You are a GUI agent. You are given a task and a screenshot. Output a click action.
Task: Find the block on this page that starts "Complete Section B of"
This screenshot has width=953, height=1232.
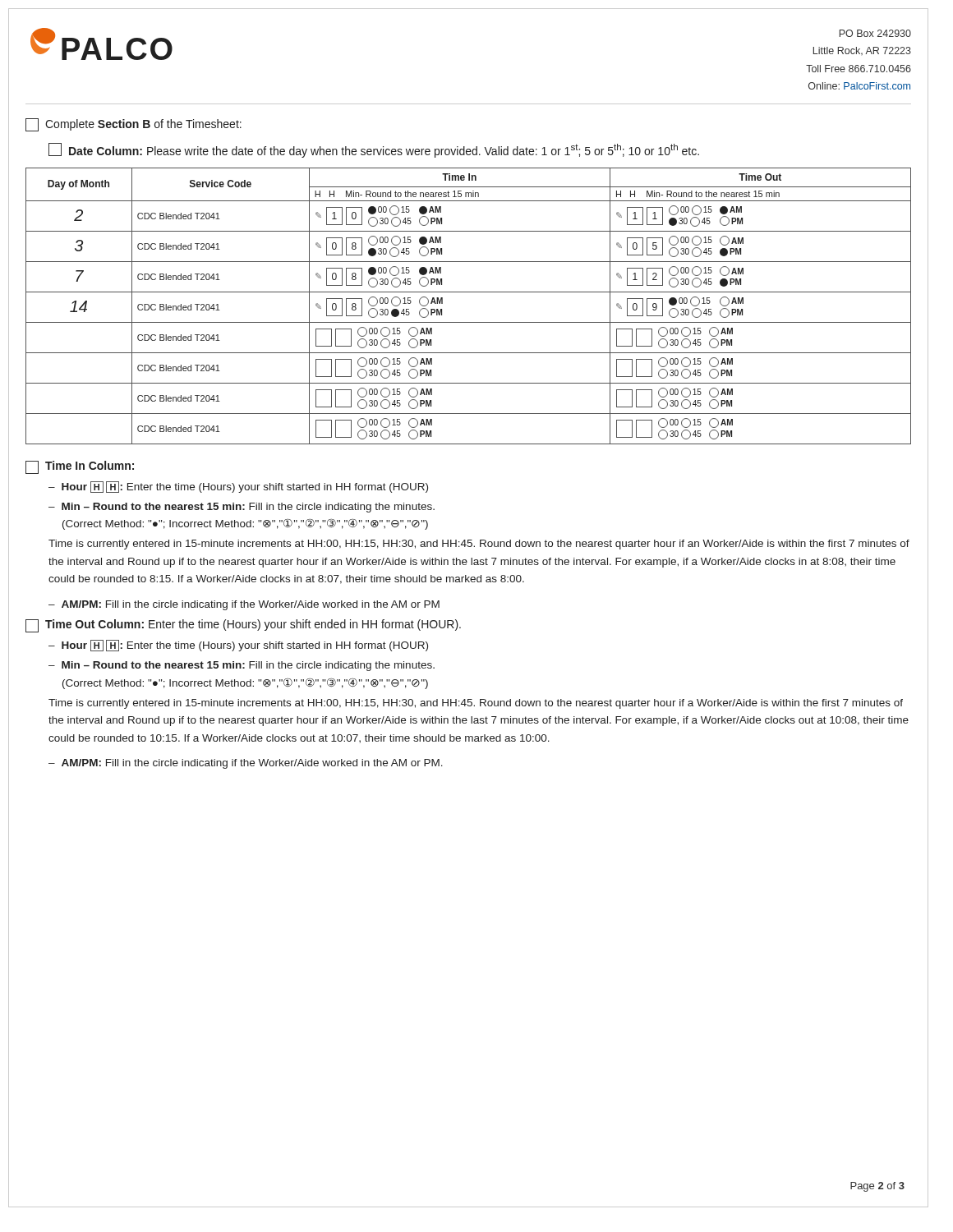pyautogui.click(x=134, y=124)
